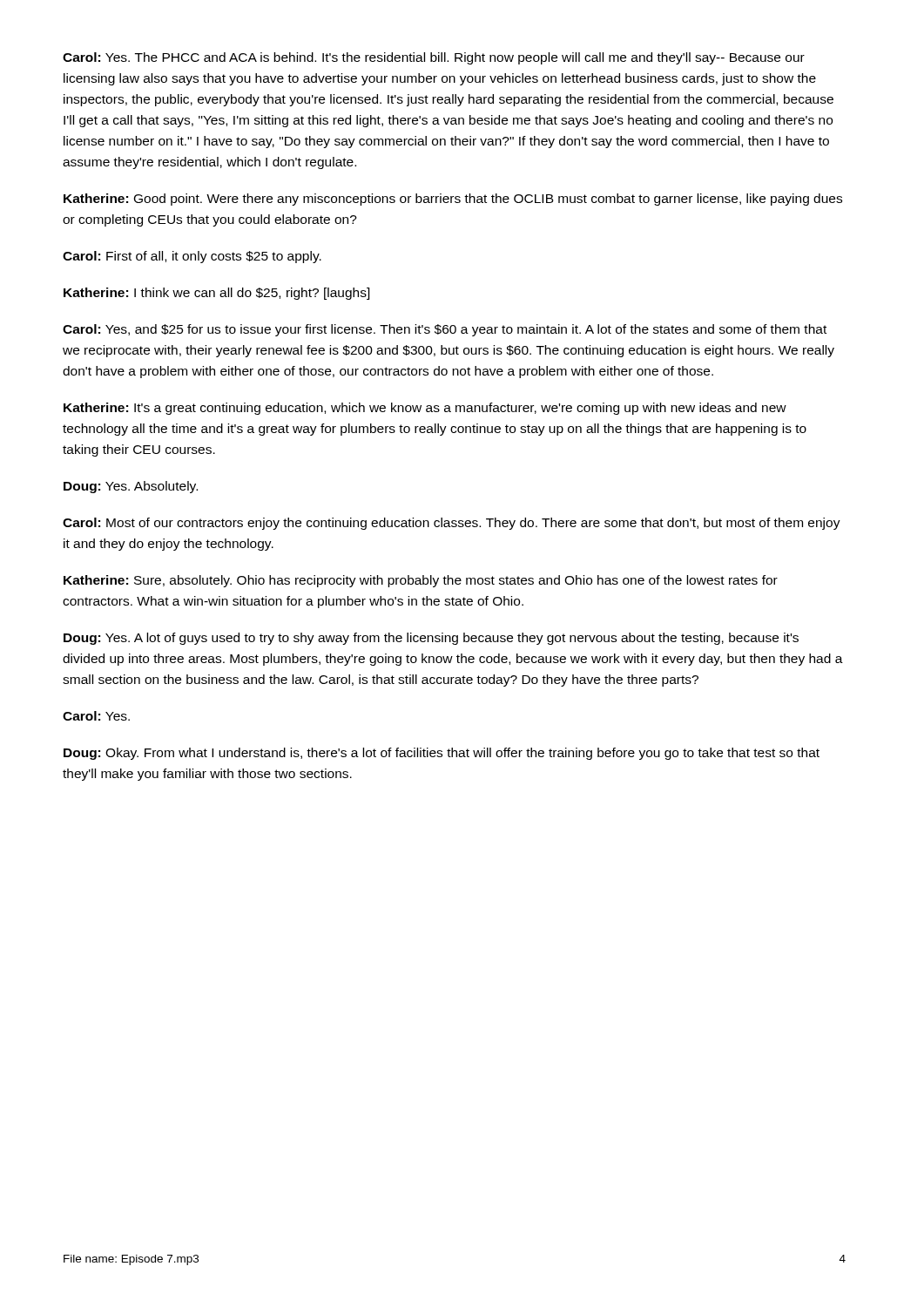Point to the passage starting "Katherine: Good point. Were there"
The height and width of the screenshot is (1307, 924).
pyautogui.click(x=453, y=209)
